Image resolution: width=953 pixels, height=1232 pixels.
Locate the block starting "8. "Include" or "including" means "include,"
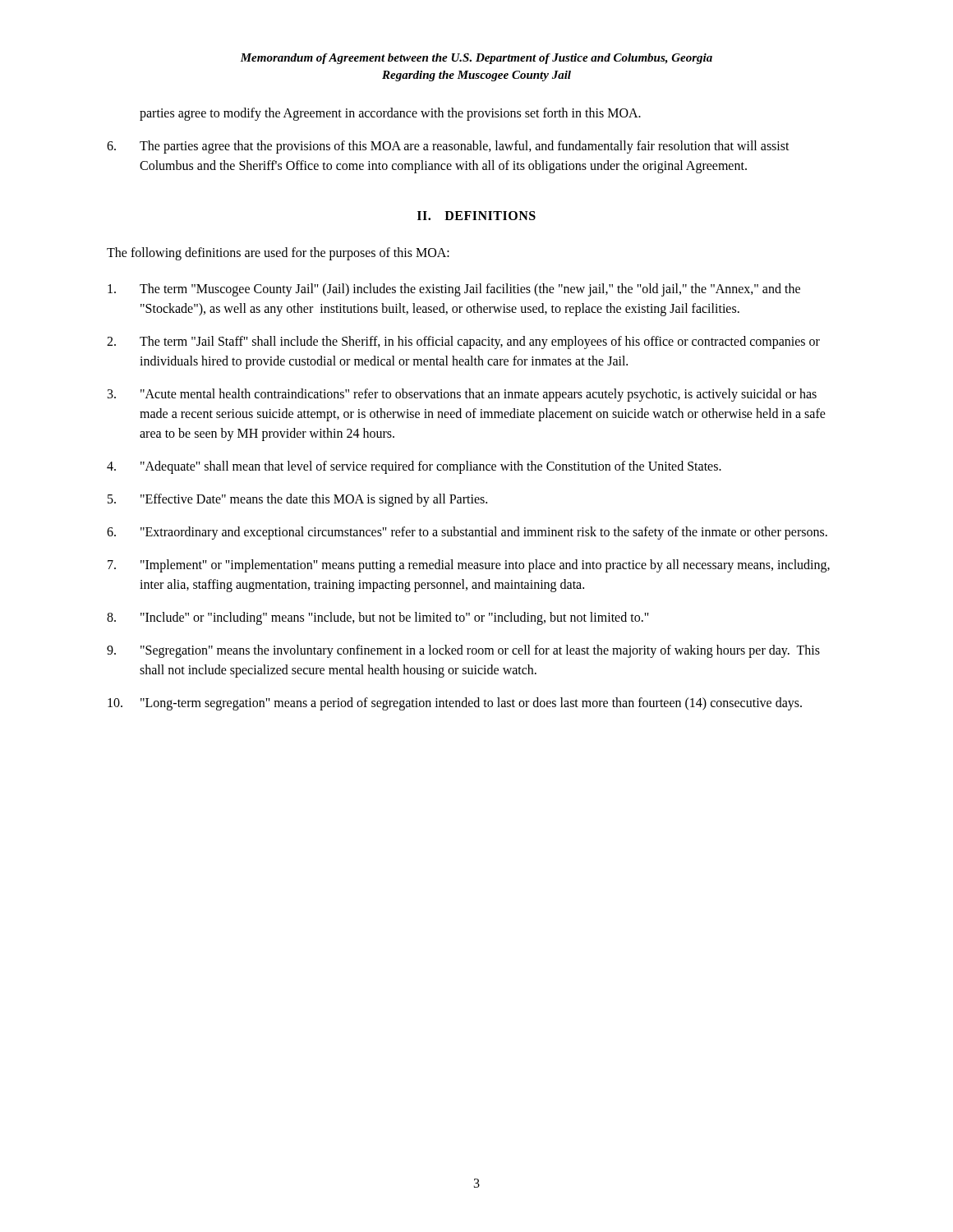476,618
